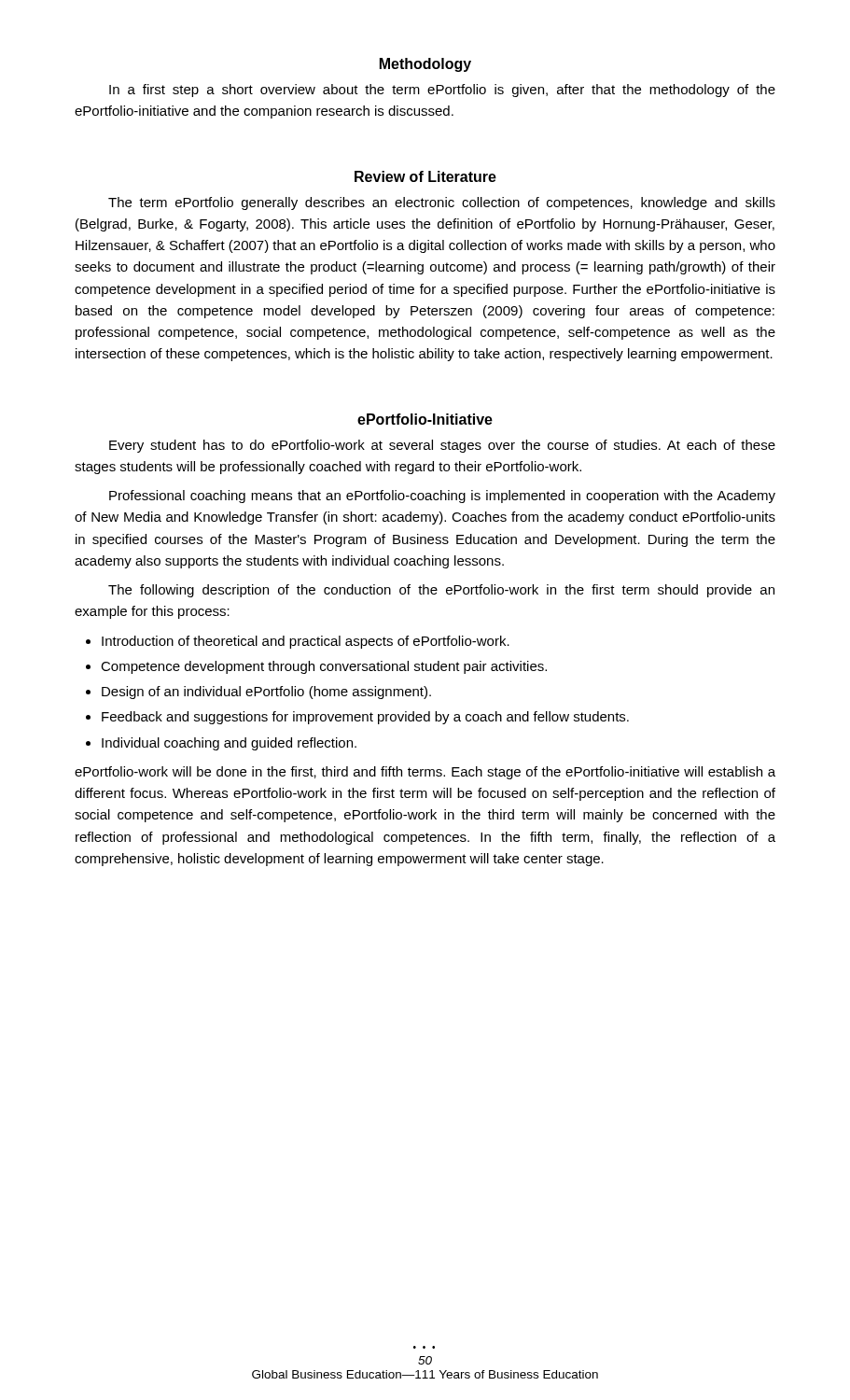The height and width of the screenshot is (1400, 850).
Task: Where does it say "Competence development through conversational student pair activities."?
Action: 324,666
